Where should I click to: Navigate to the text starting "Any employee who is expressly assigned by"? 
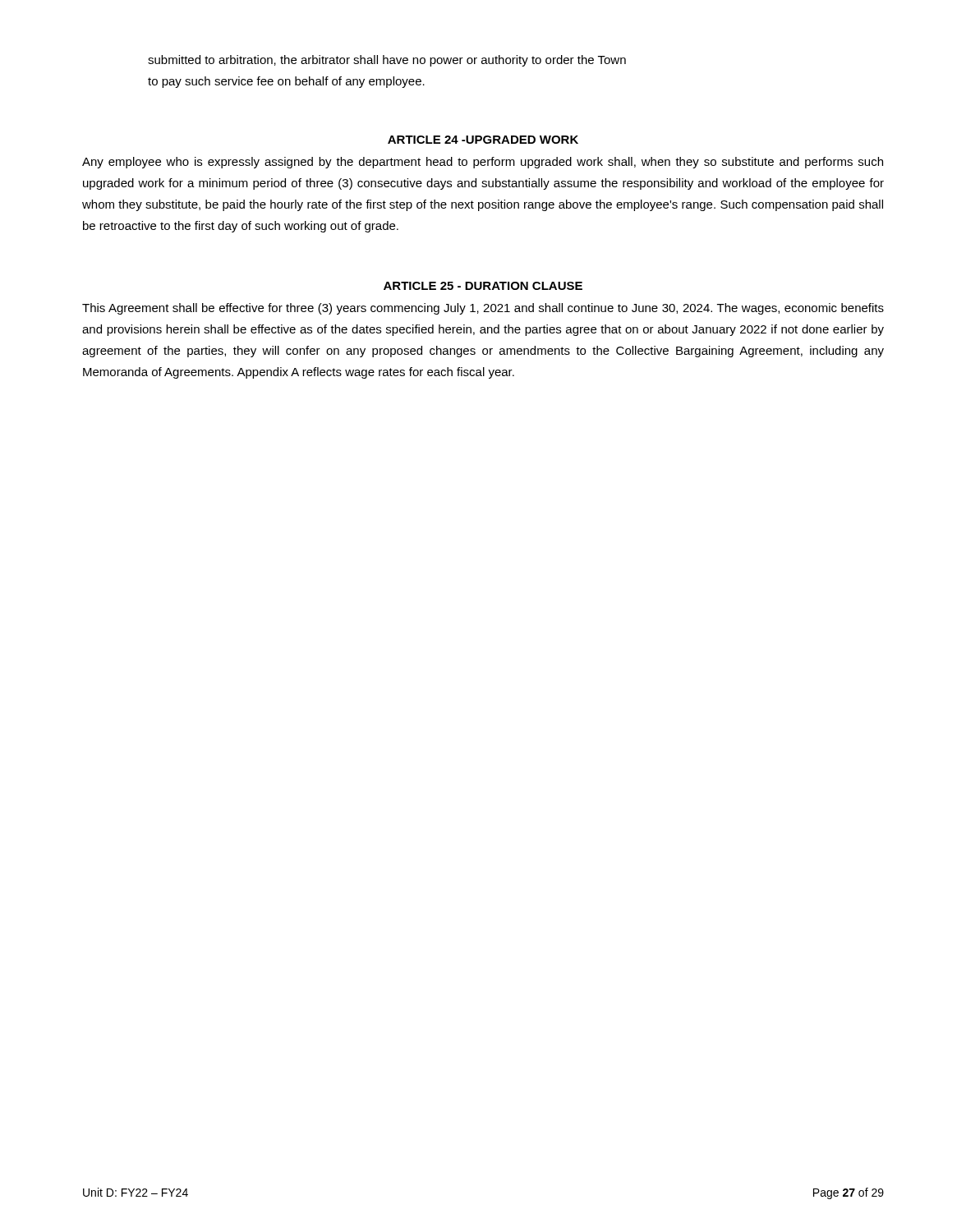click(x=483, y=193)
